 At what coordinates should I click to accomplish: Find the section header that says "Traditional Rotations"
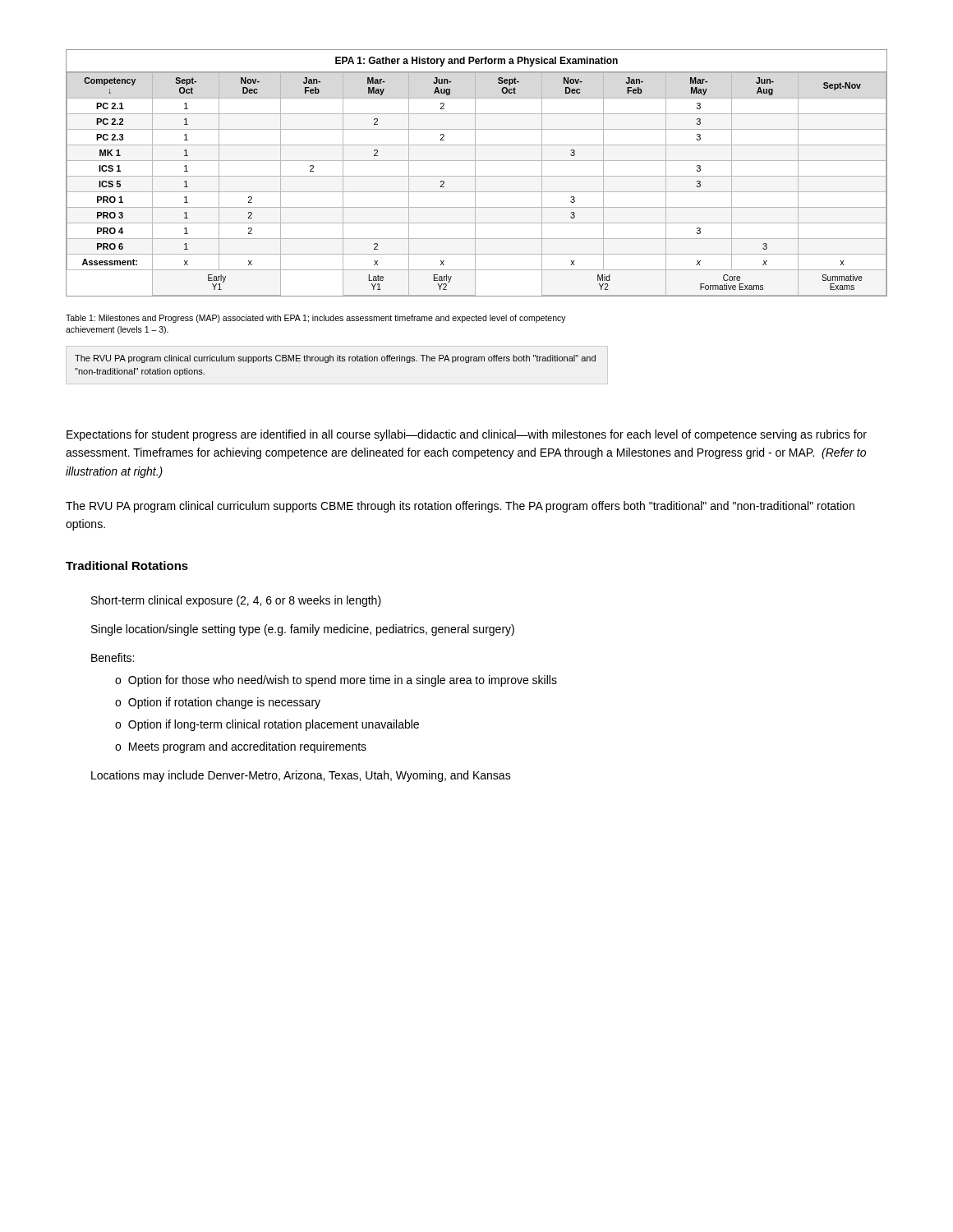click(x=127, y=565)
